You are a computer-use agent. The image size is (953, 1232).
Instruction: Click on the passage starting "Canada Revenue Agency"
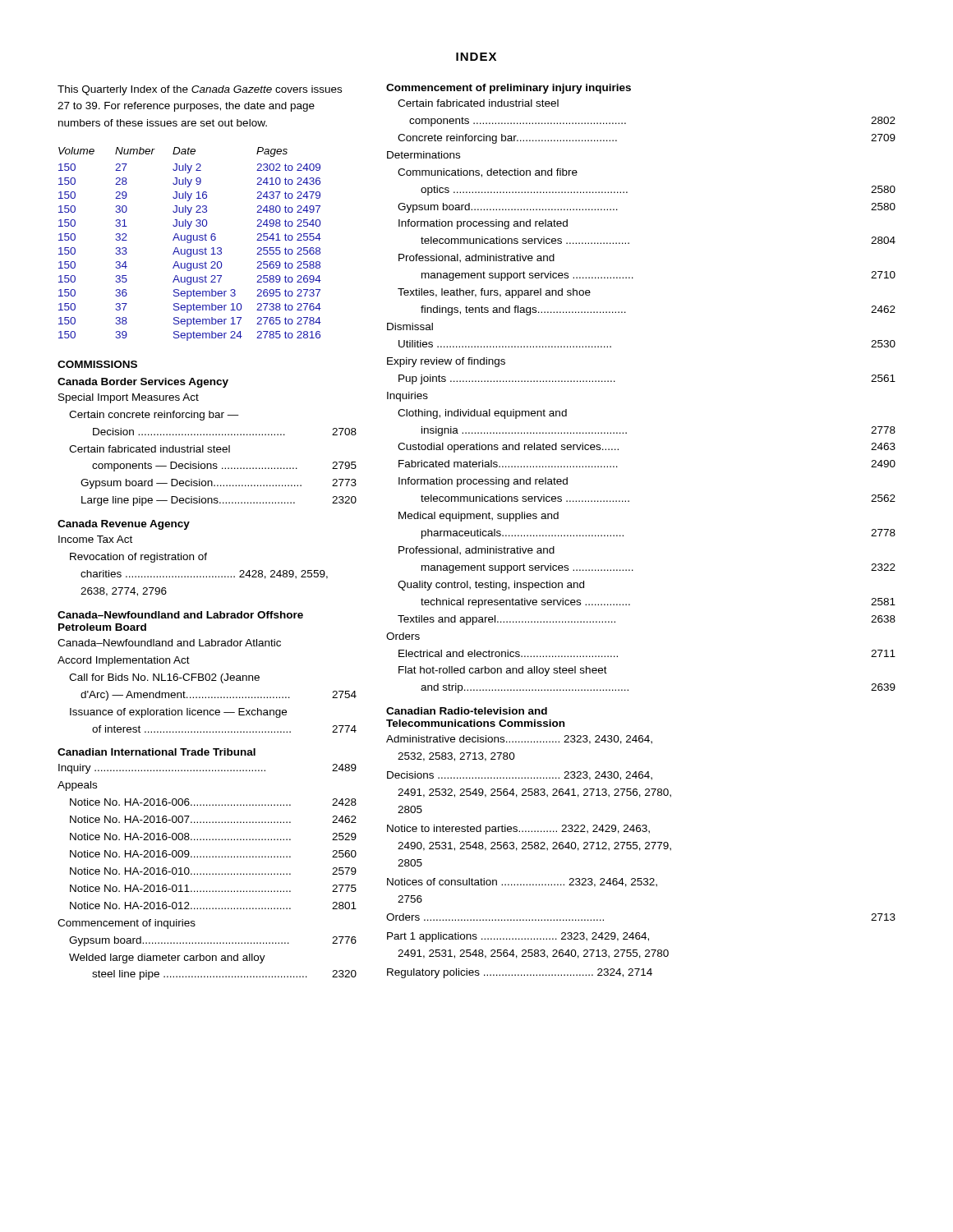(124, 524)
